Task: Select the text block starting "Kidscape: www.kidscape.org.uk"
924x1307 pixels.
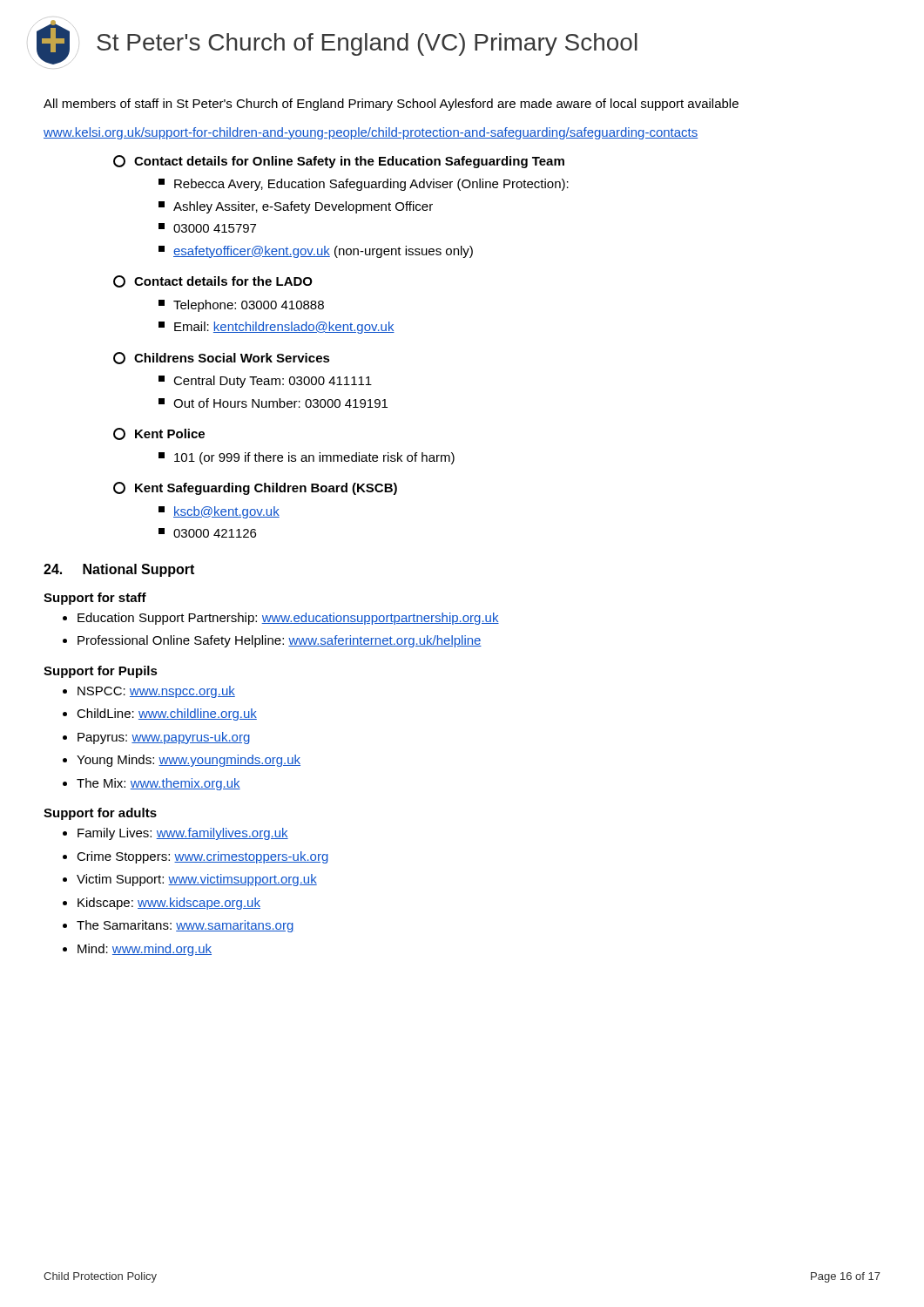Action: 168,902
